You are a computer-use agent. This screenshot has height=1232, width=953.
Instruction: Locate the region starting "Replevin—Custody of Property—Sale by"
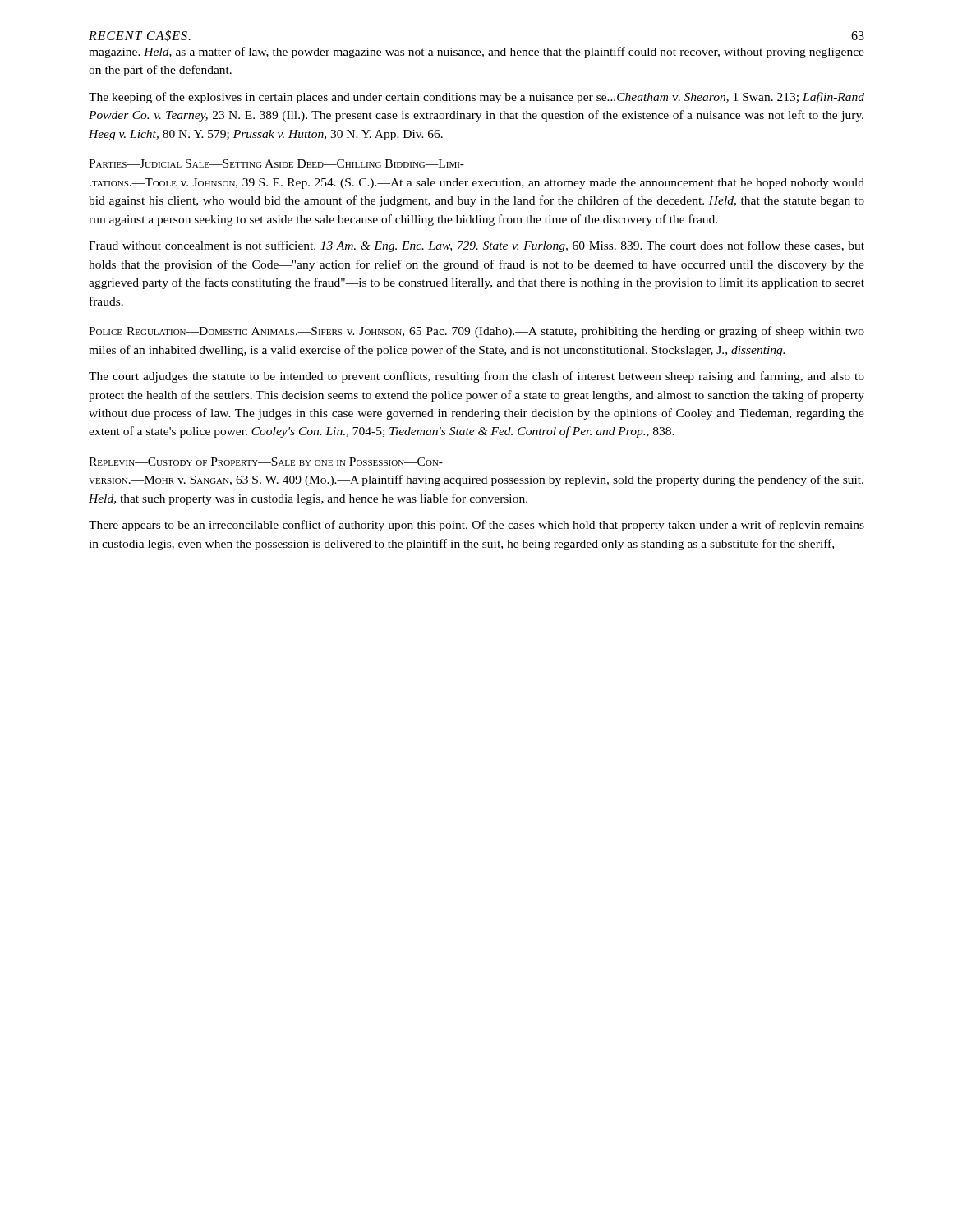click(x=476, y=480)
